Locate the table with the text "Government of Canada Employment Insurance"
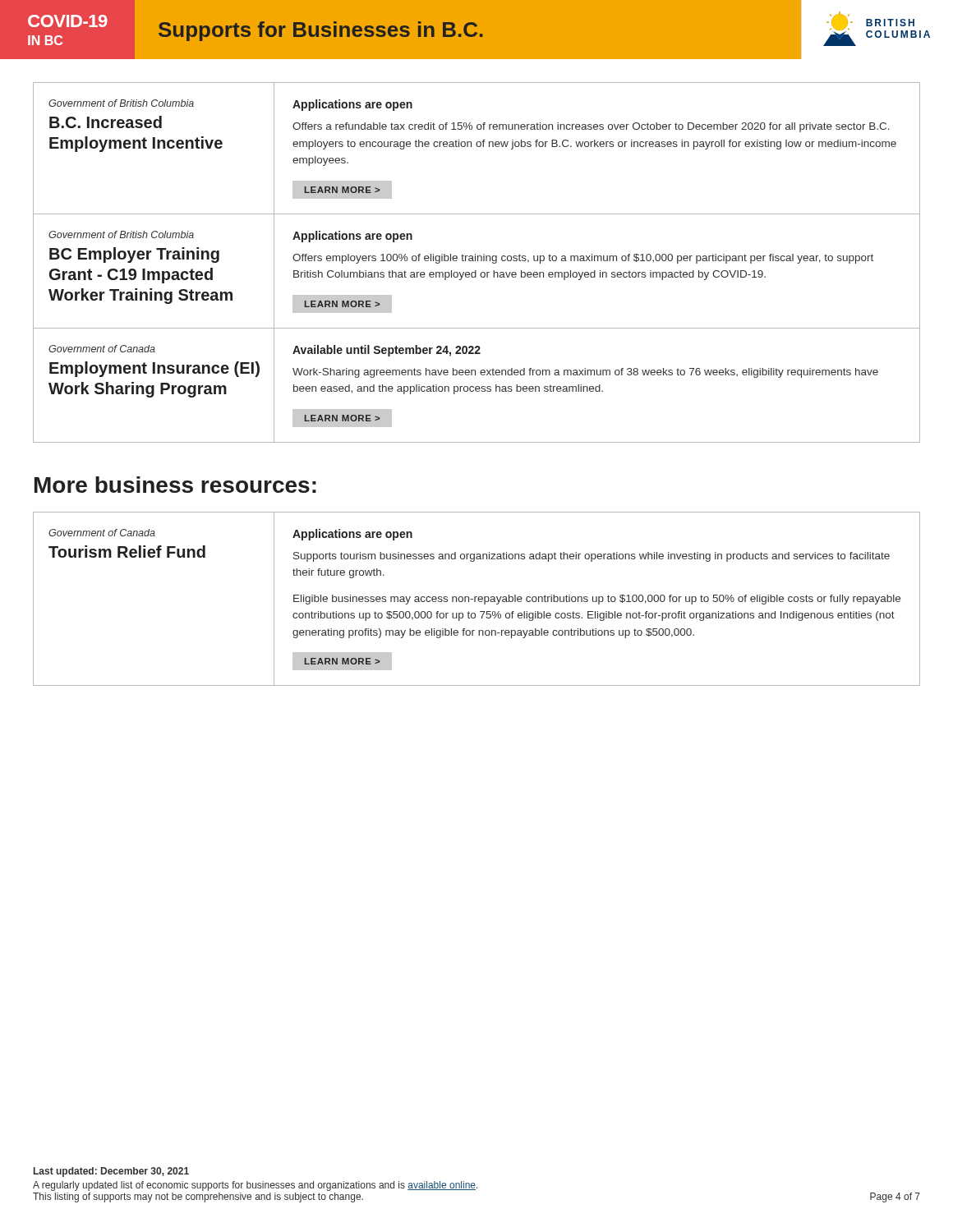The image size is (953, 1232). (x=476, y=385)
